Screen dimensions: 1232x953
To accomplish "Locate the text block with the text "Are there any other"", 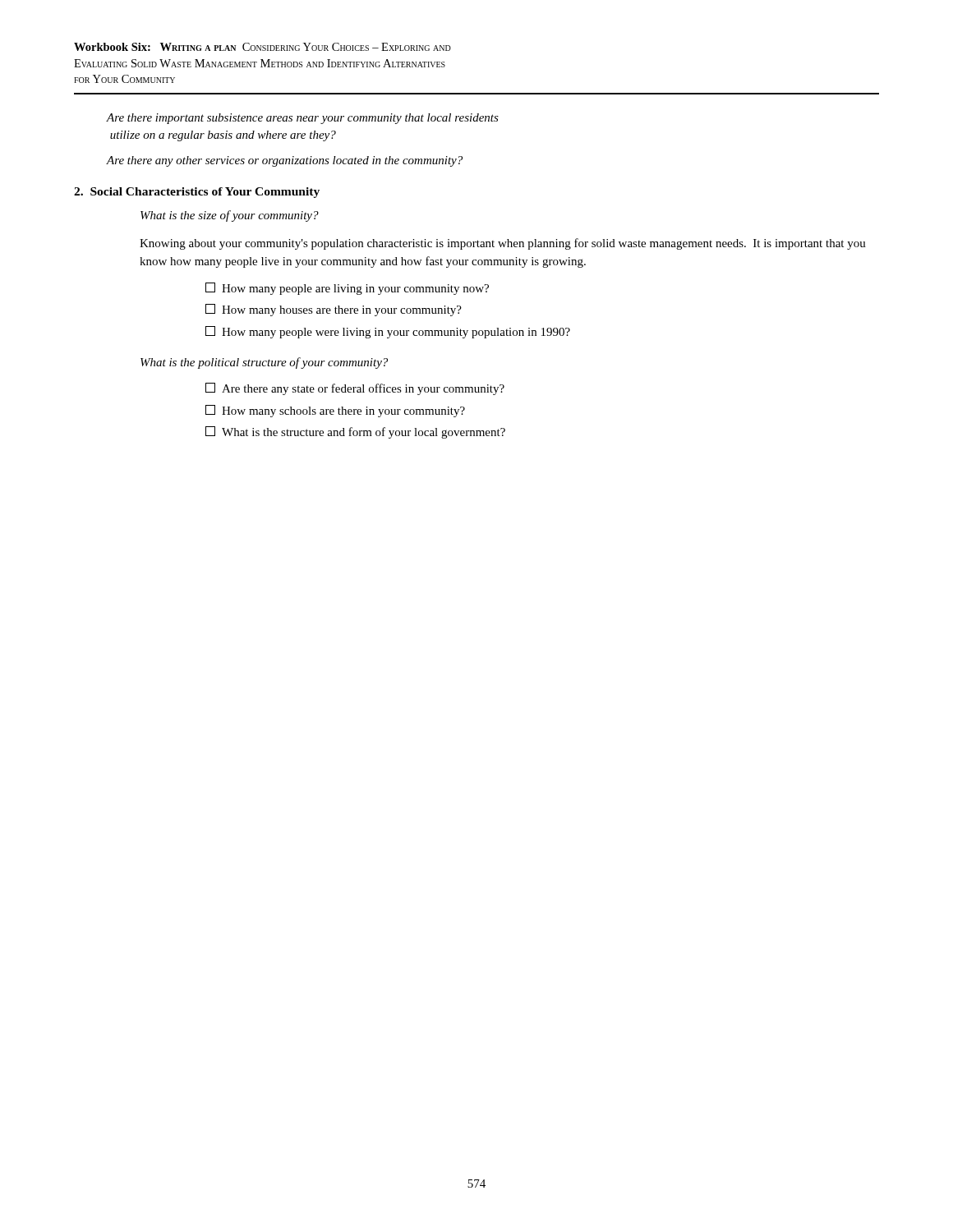I will (x=285, y=160).
